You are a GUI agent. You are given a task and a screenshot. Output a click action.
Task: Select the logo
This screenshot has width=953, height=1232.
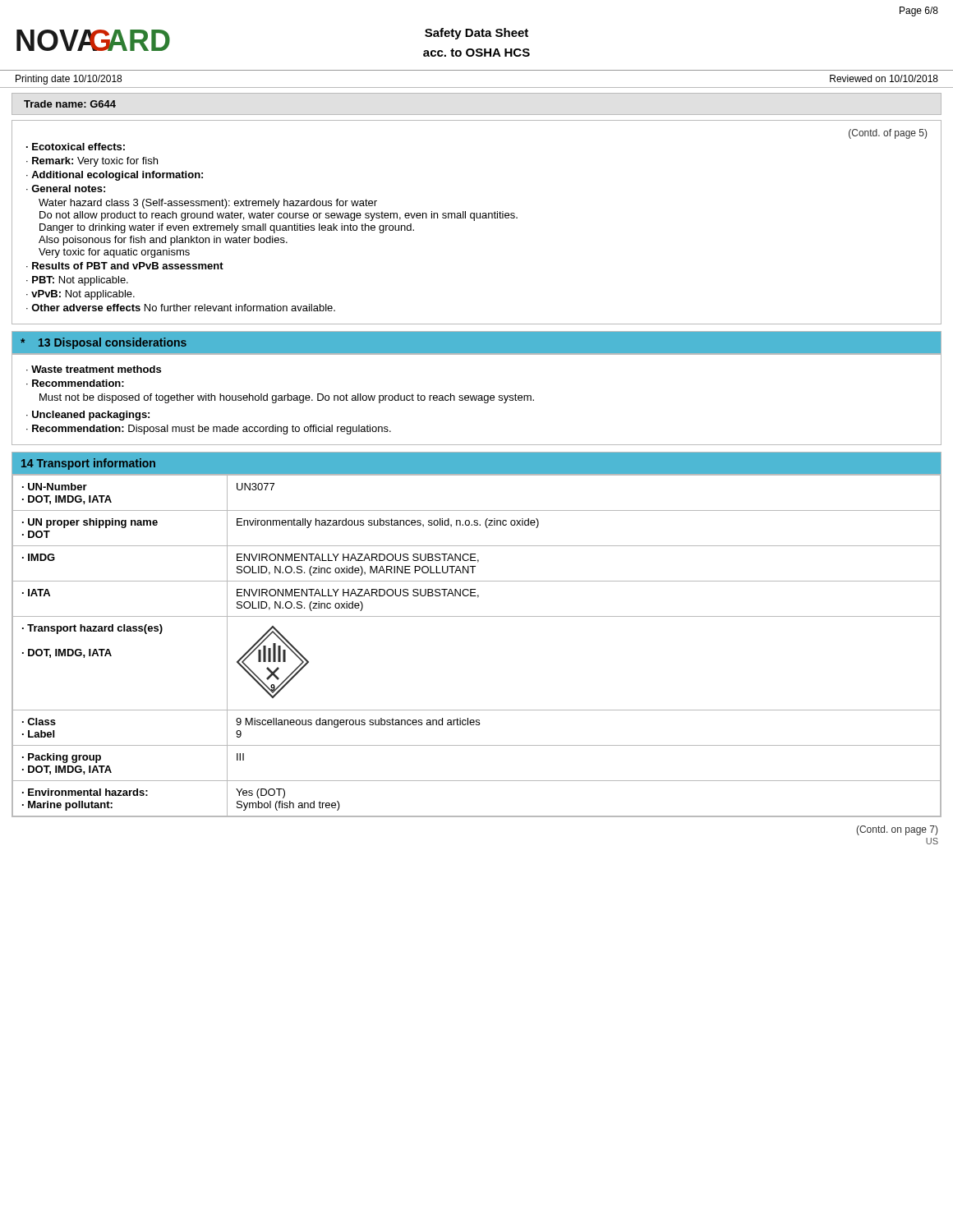97,42
